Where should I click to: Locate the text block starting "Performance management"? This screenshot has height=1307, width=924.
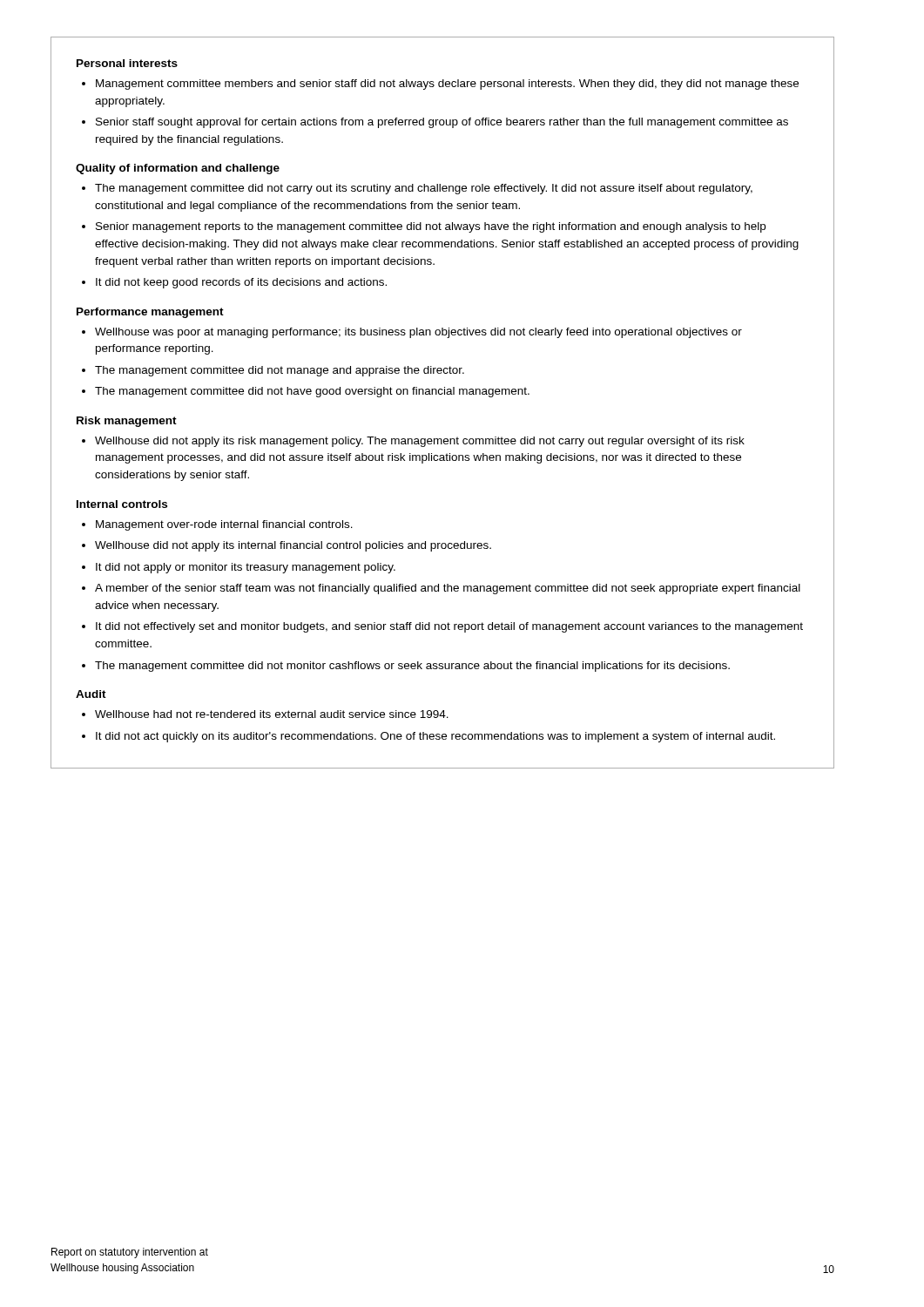pyautogui.click(x=150, y=311)
